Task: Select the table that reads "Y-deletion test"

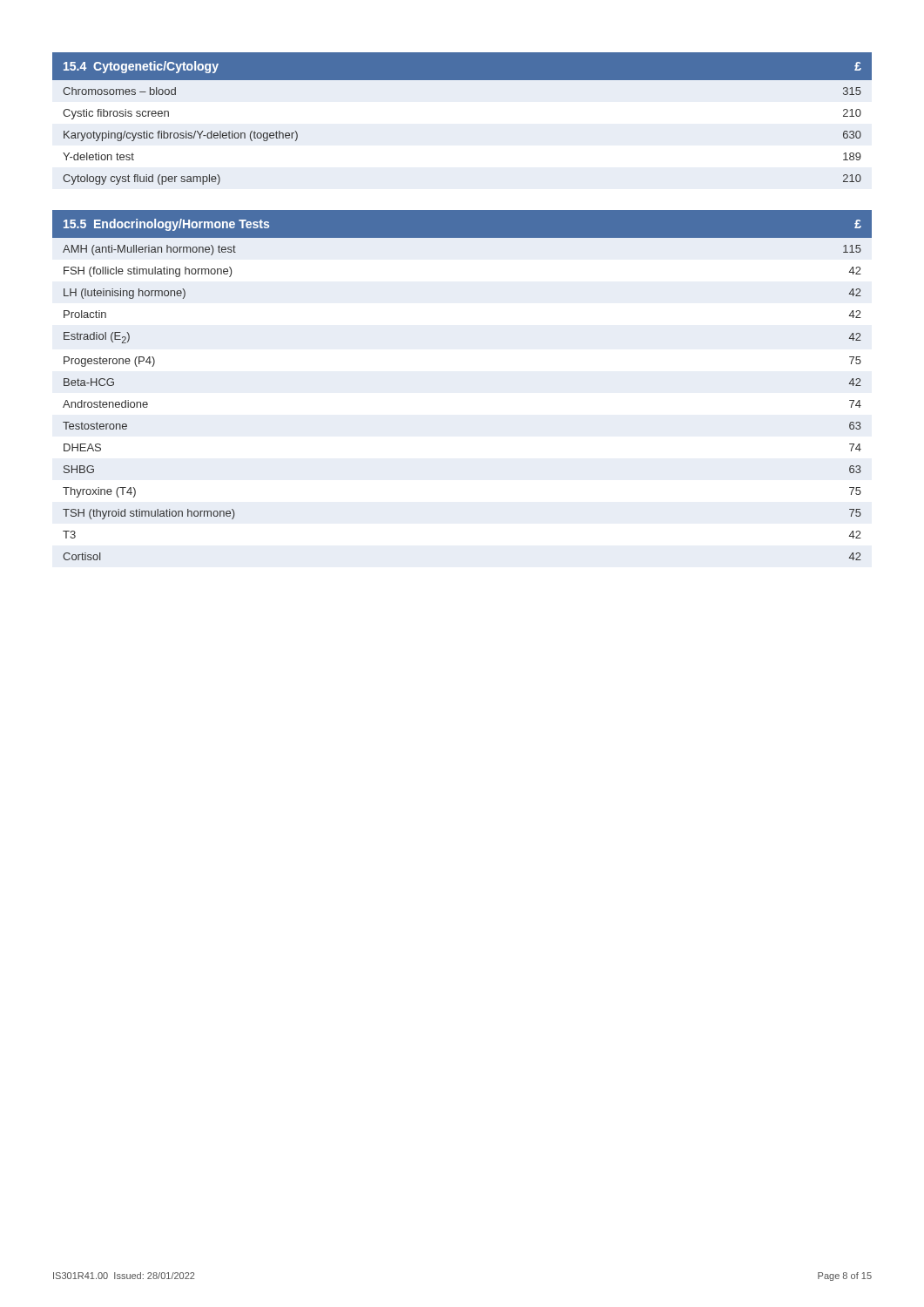Action: (462, 121)
